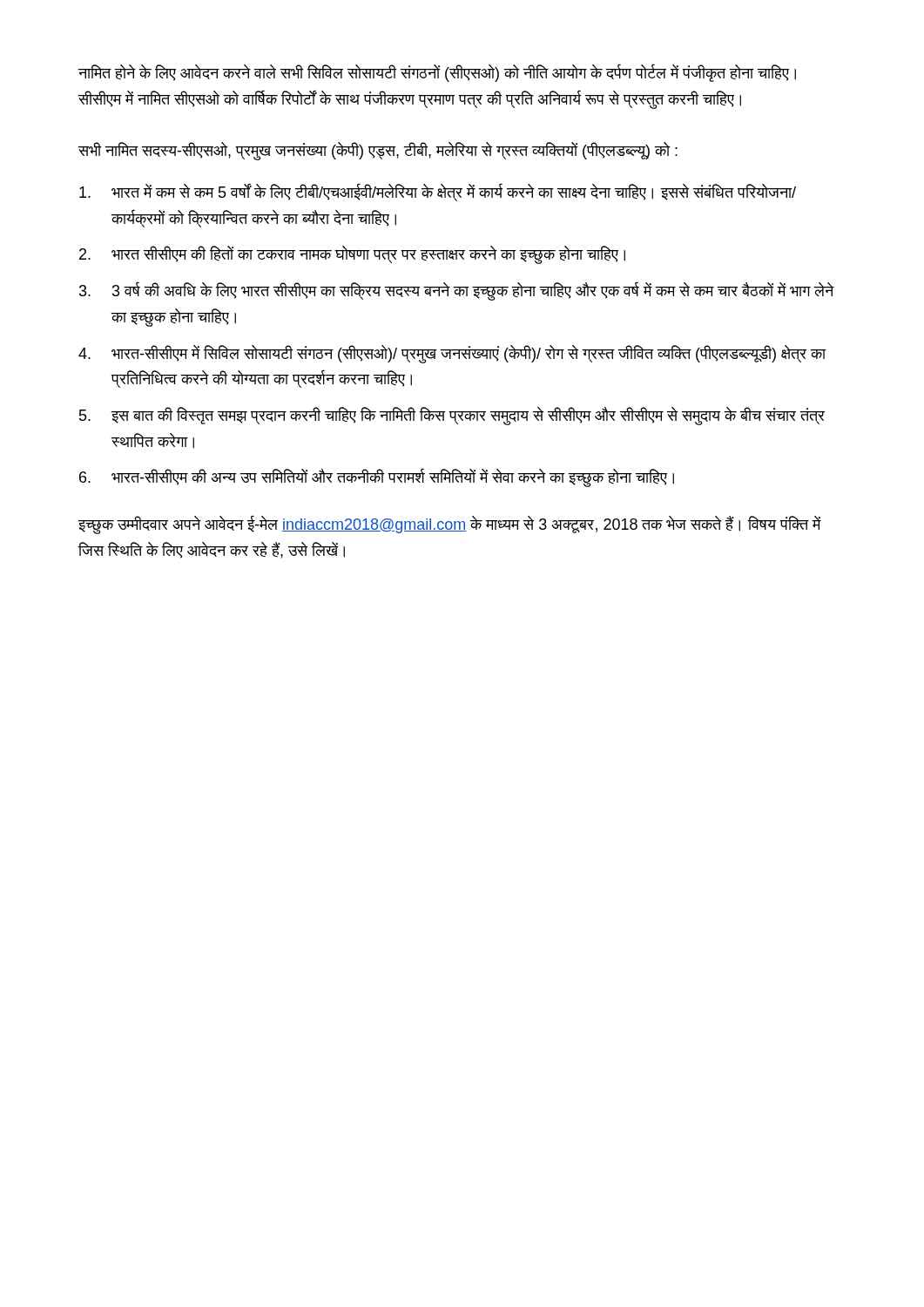Viewport: 924px width, 1307px height.
Task: Click on the block starting "5. इस बात"
Action: click(462, 429)
